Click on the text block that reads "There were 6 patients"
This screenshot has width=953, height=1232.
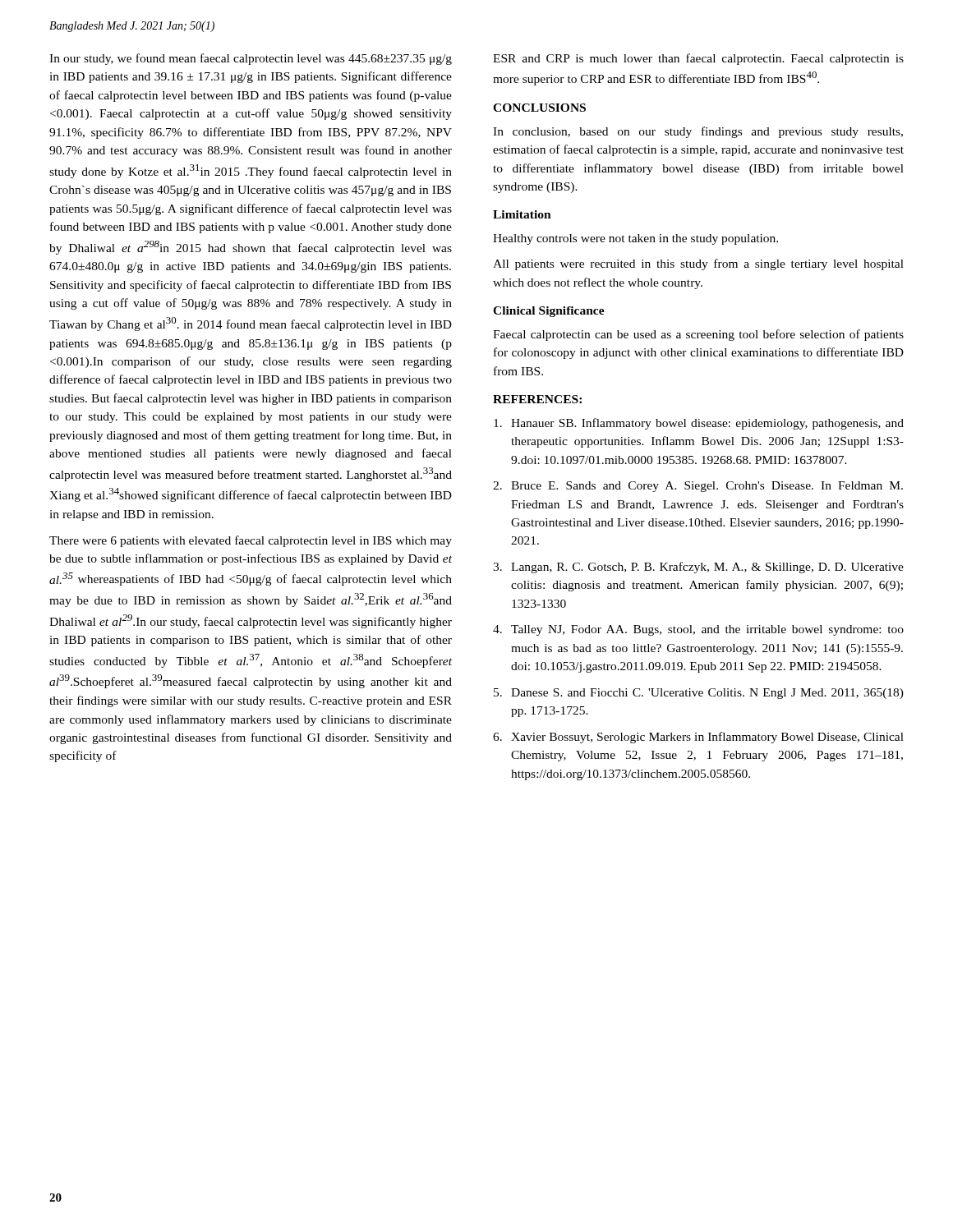tap(251, 648)
